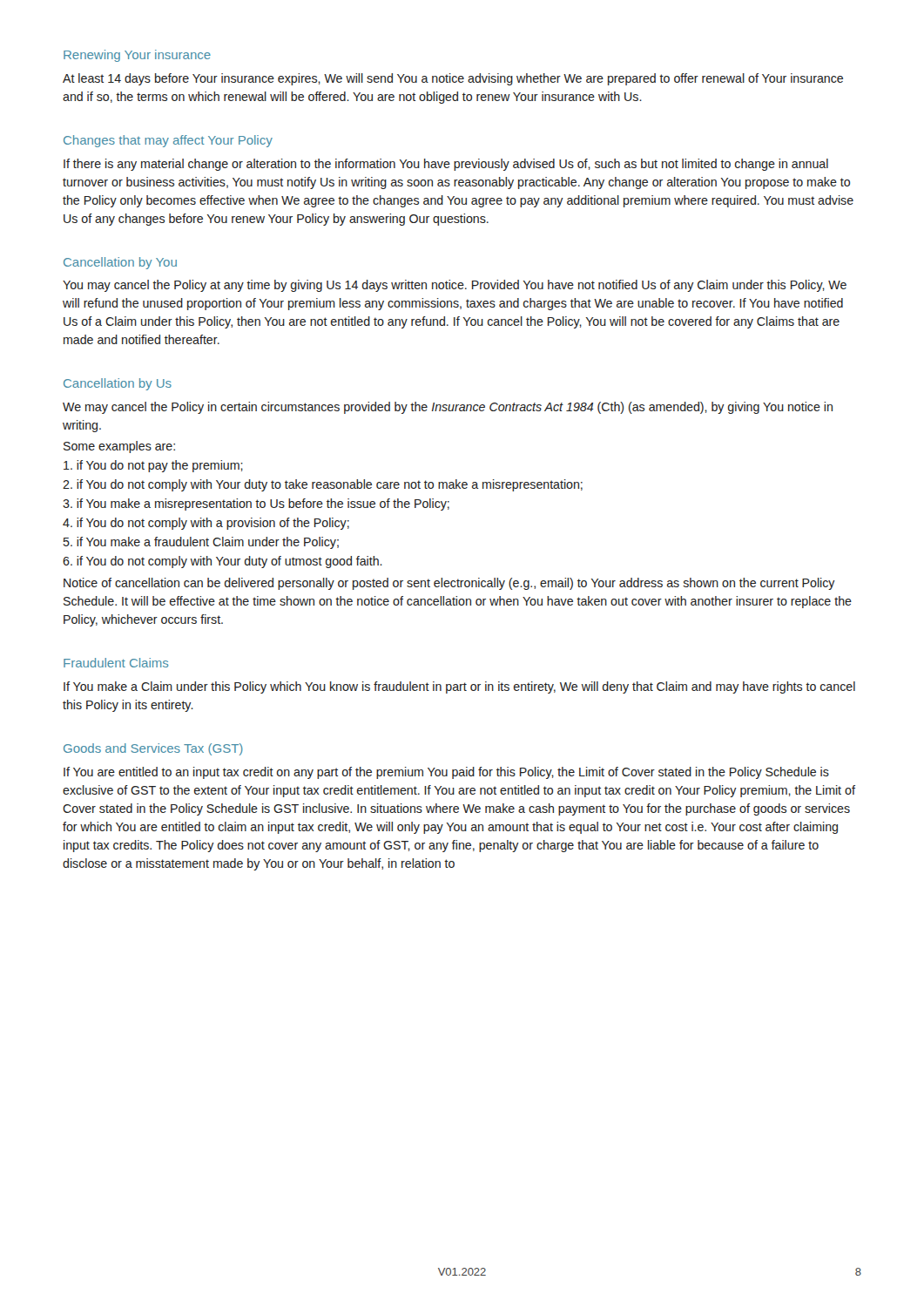Image resolution: width=924 pixels, height=1307 pixels.
Task: Locate the text starting "If You make"
Action: [x=459, y=696]
